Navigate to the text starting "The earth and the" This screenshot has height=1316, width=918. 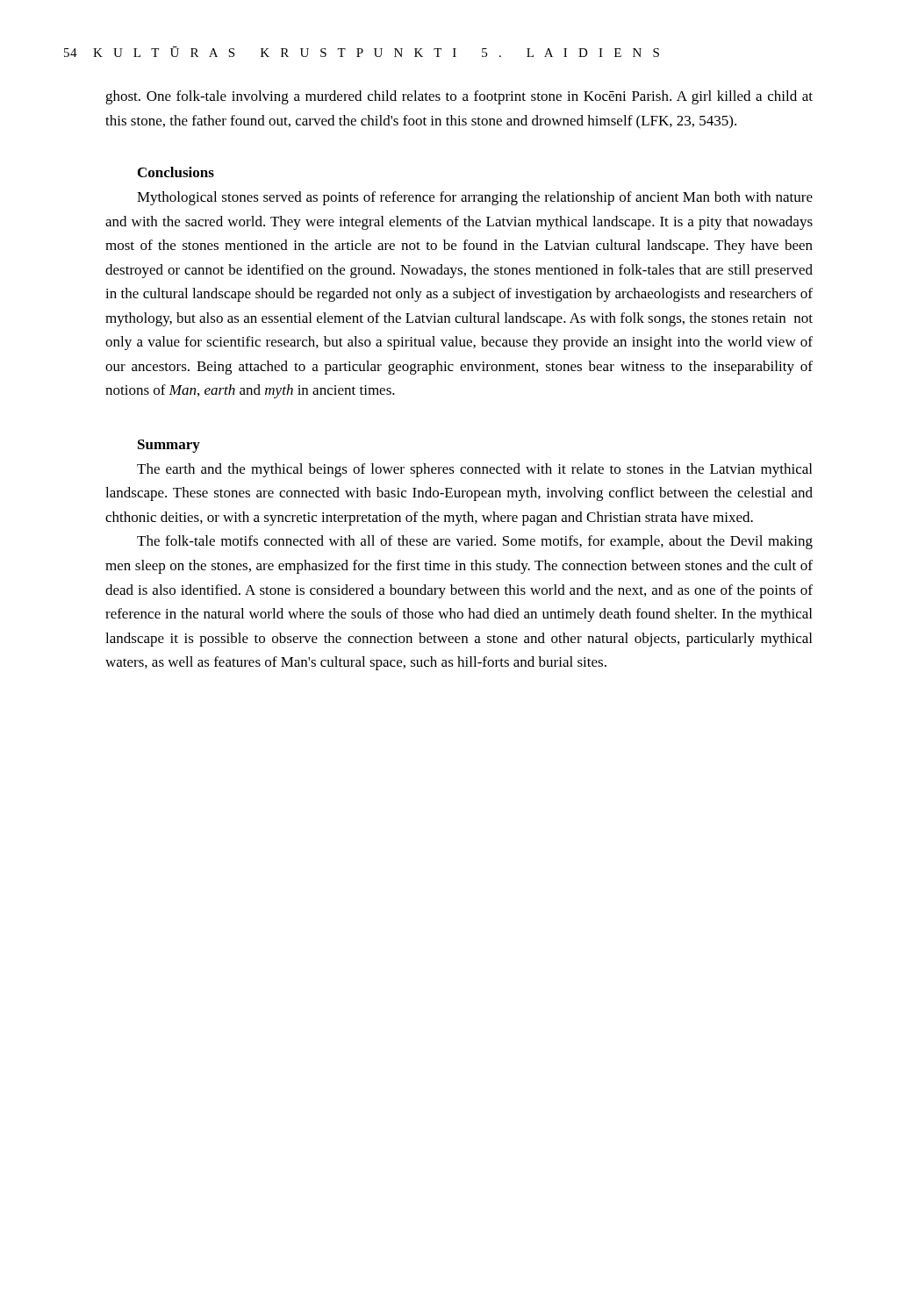pyautogui.click(x=459, y=493)
